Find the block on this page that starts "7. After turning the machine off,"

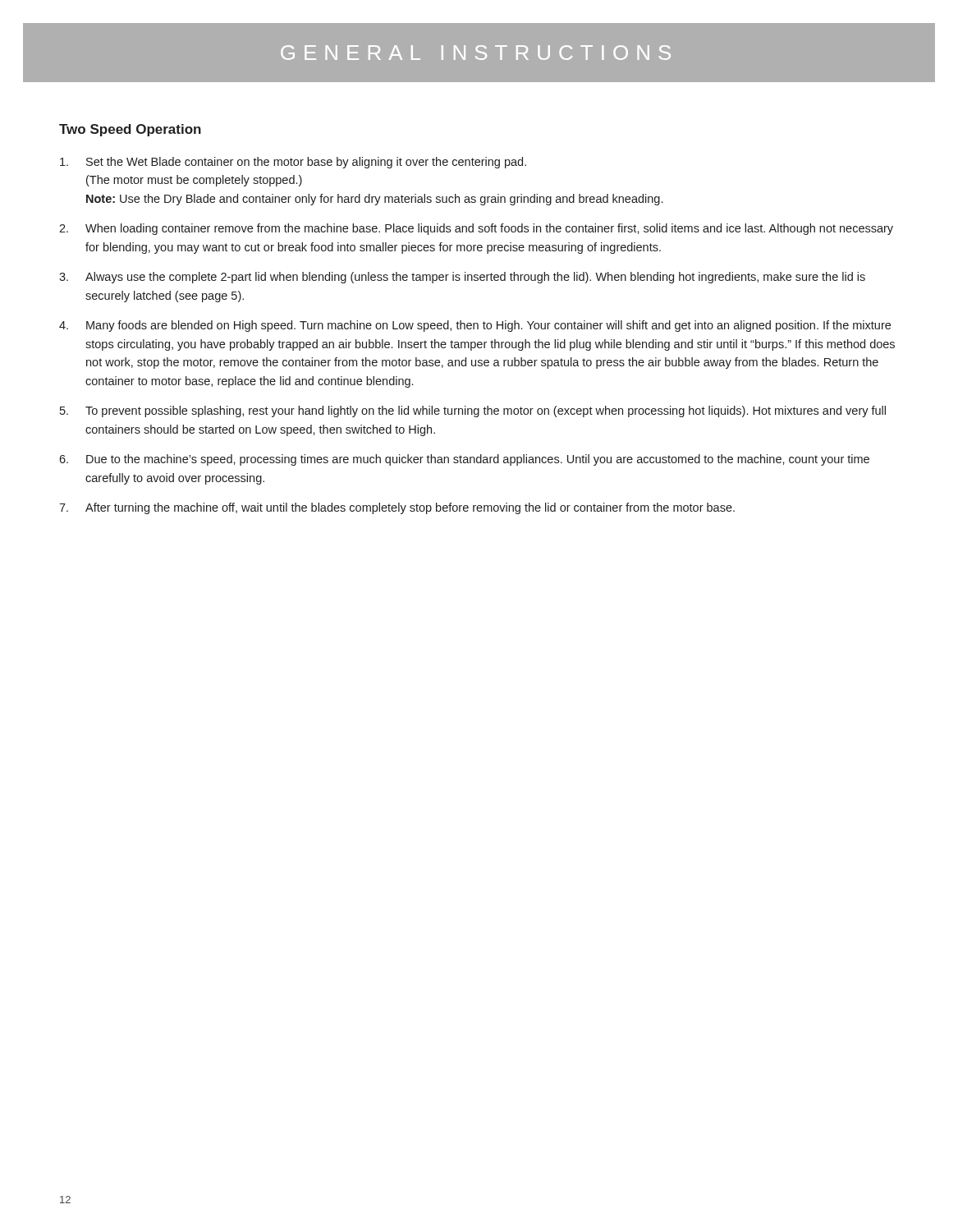tap(479, 508)
